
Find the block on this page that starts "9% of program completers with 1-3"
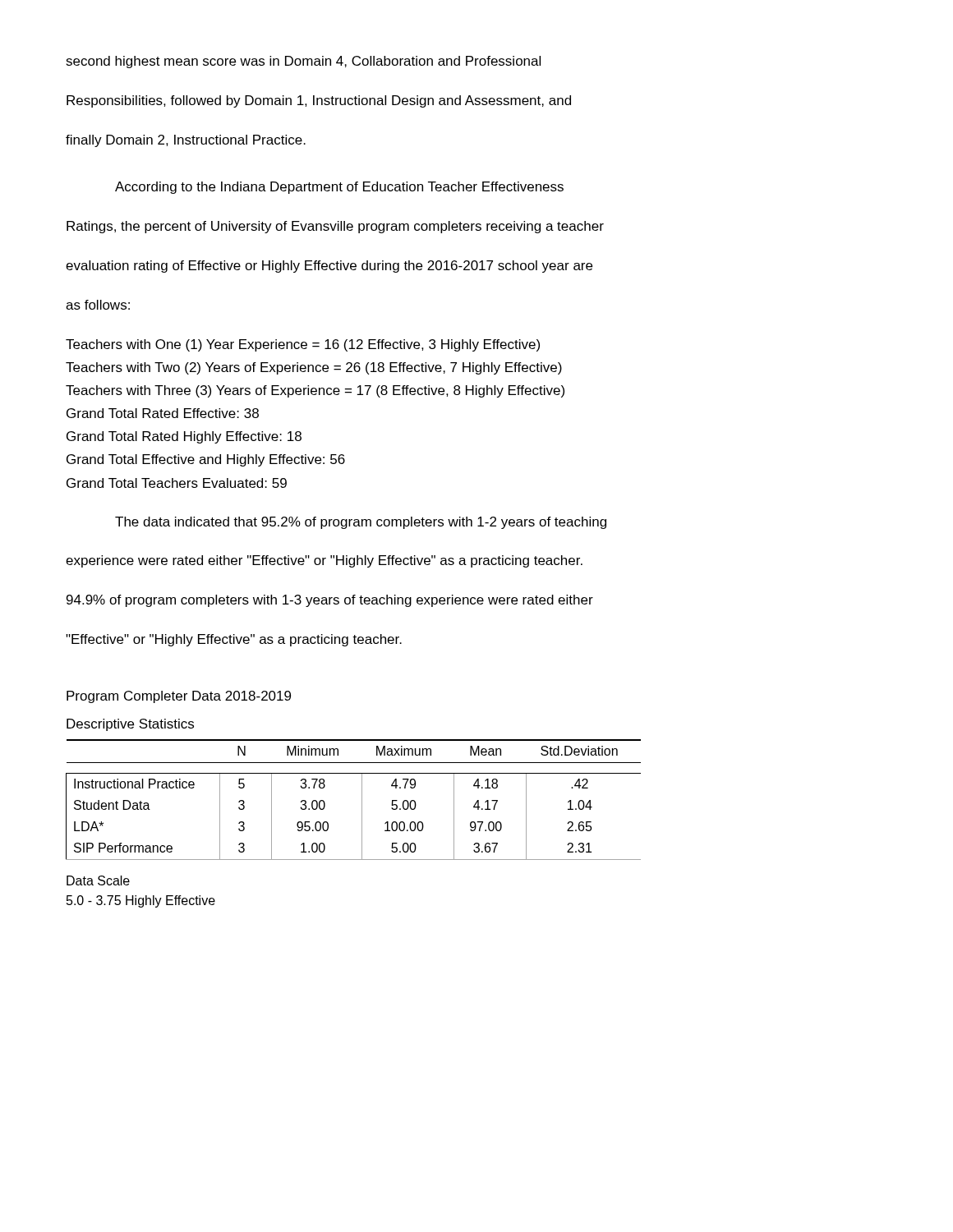(x=329, y=600)
